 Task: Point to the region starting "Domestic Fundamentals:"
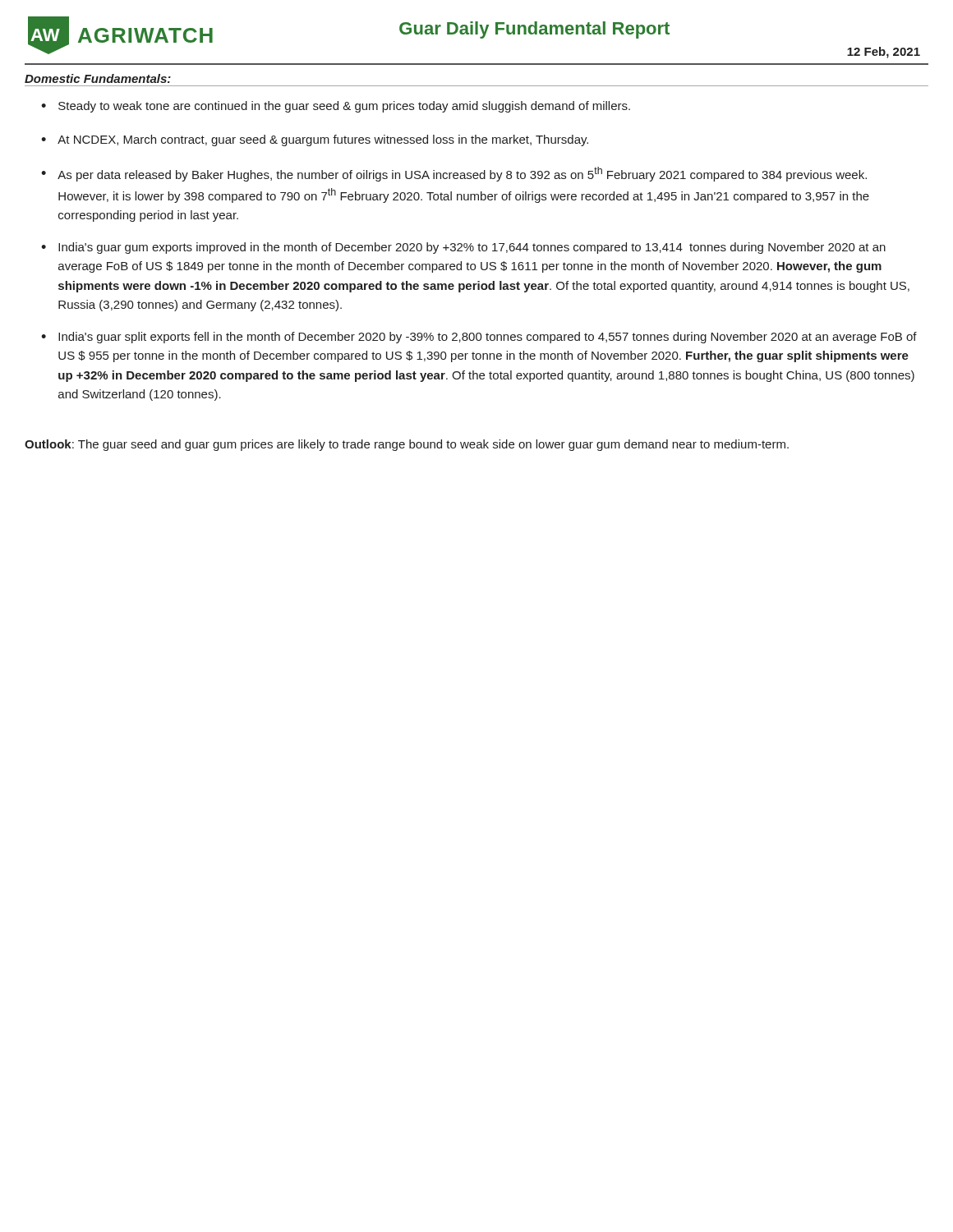(98, 78)
